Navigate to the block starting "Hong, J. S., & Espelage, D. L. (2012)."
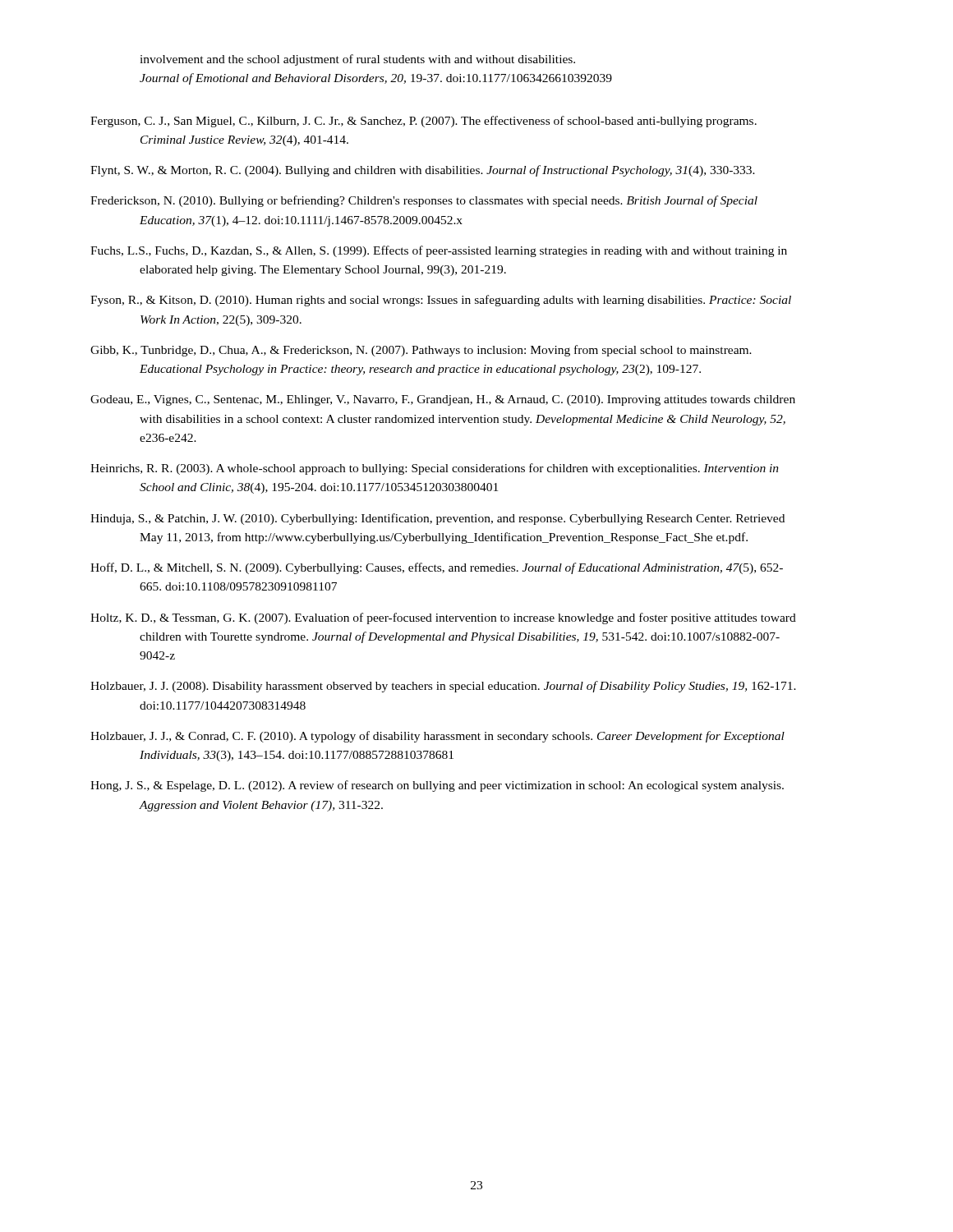The height and width of the screenshot is (1232, 953). click(437, 795)
